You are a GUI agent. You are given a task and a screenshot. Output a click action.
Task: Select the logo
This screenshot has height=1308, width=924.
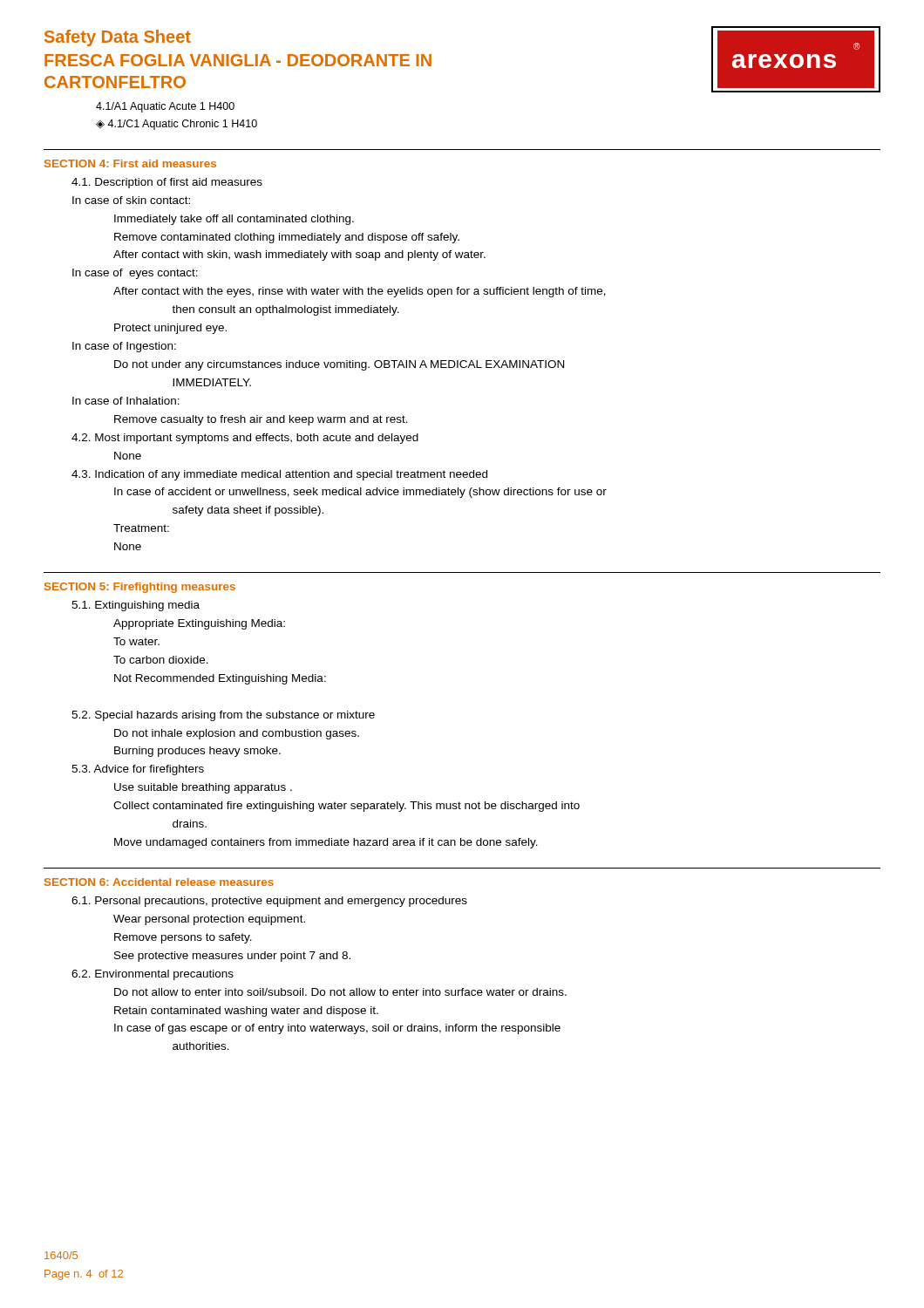pyautogui.click(x=796, y=59)
